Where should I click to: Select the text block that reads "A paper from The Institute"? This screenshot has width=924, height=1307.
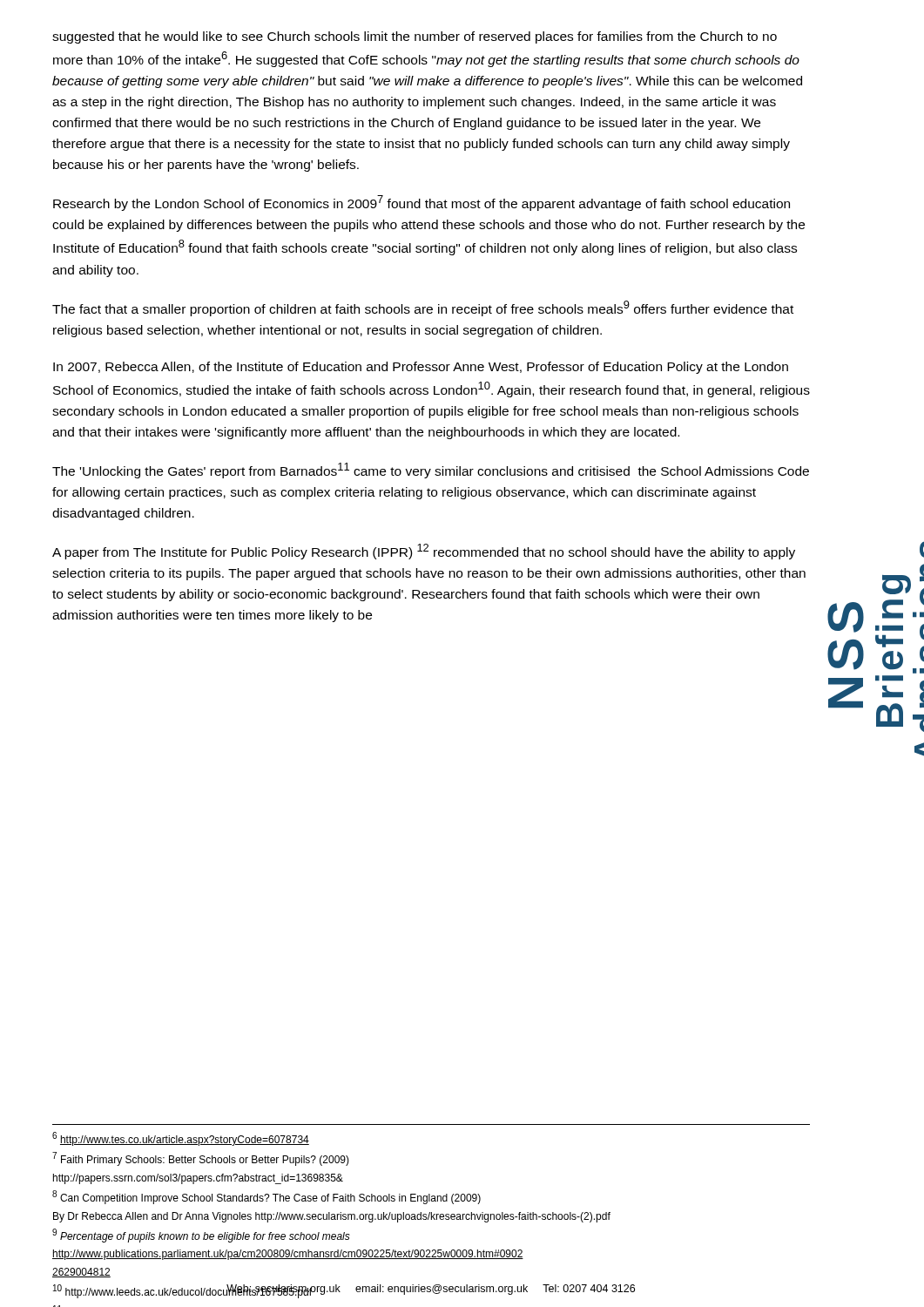coord(431,583)
